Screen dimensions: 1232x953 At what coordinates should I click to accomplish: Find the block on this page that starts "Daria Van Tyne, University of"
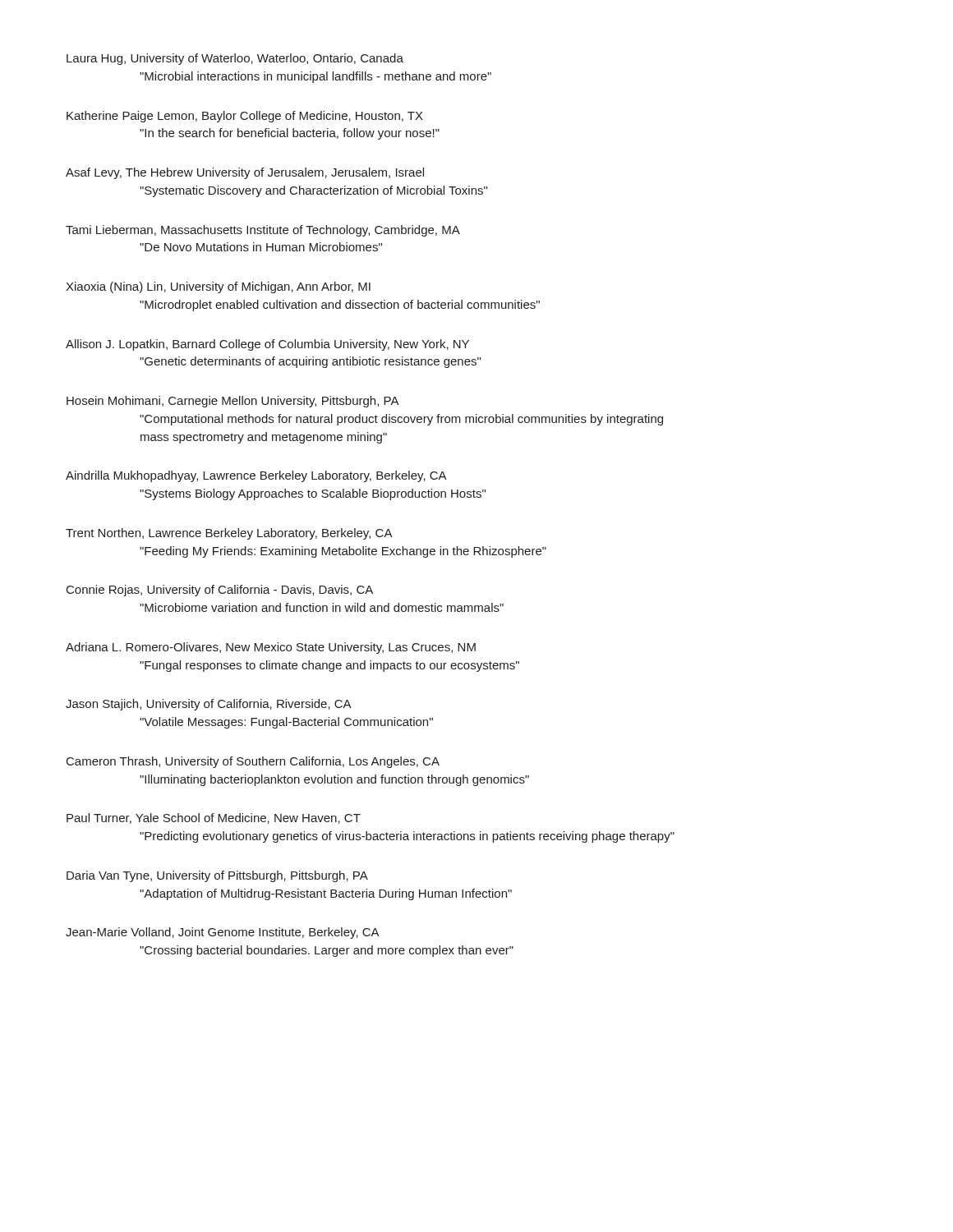tap(476, 884)
